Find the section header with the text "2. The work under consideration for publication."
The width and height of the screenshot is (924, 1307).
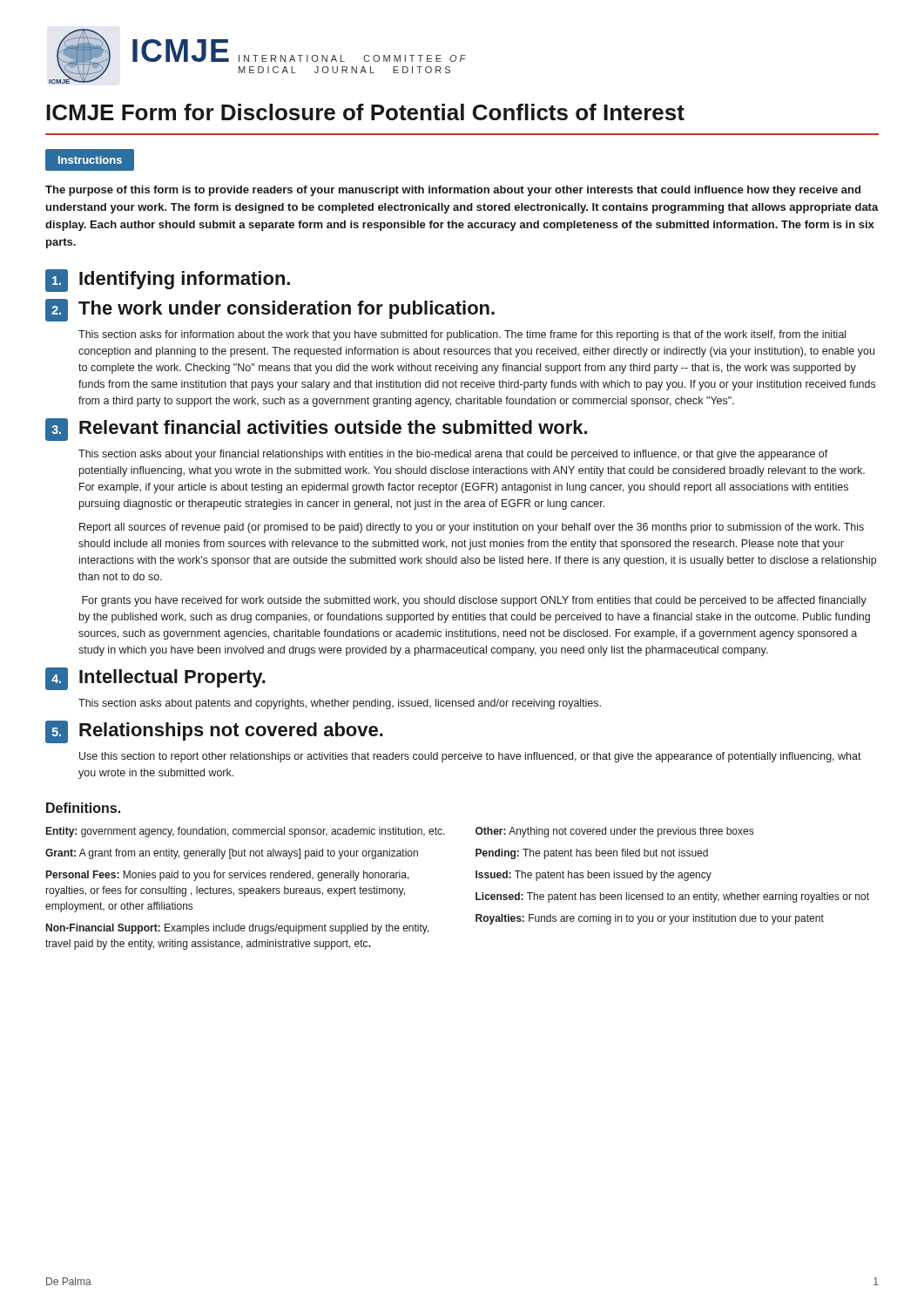[270, 309]
